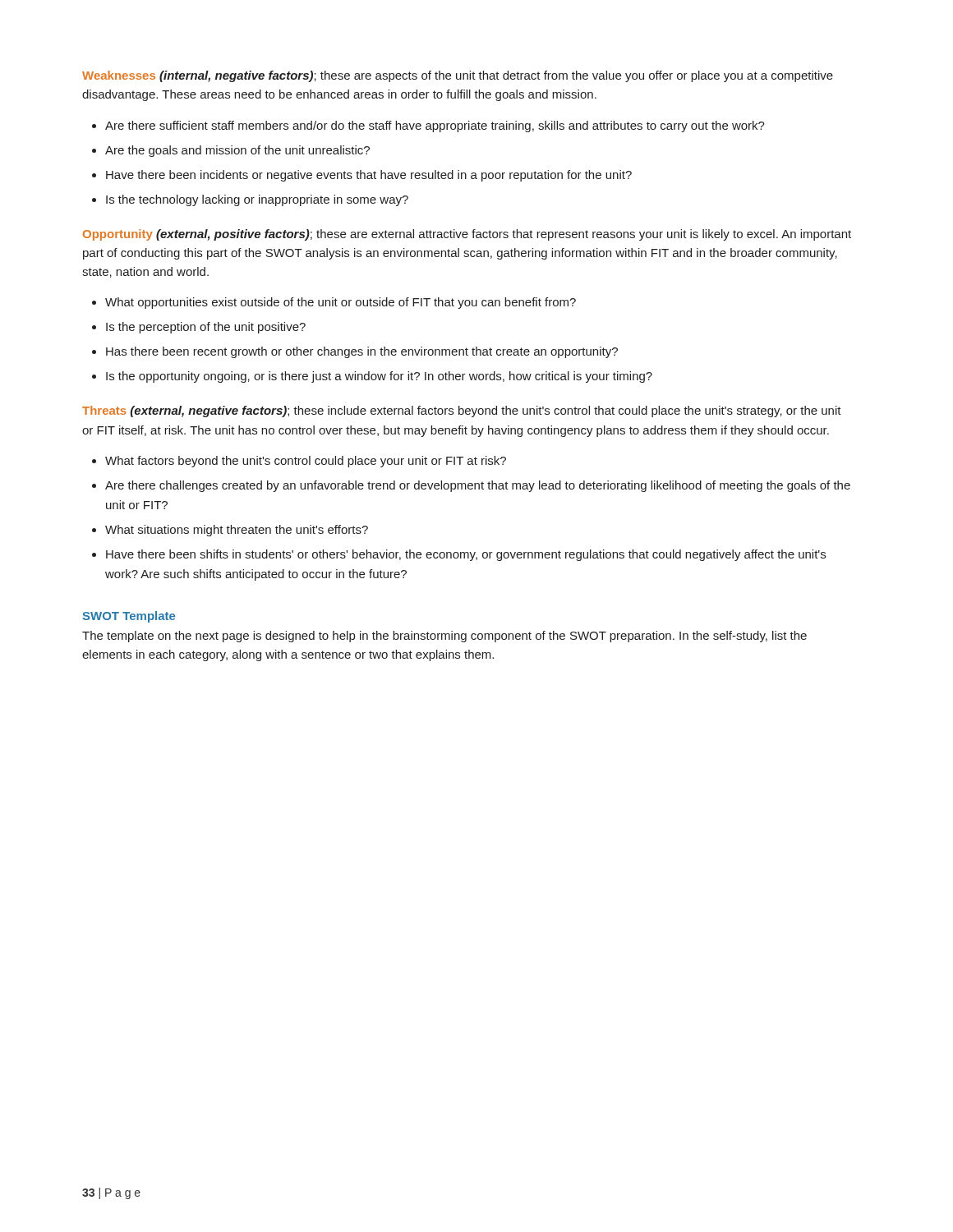Navigate to the passage starting "Are there challenges"
953x1232 pixels.
[478, 495]
